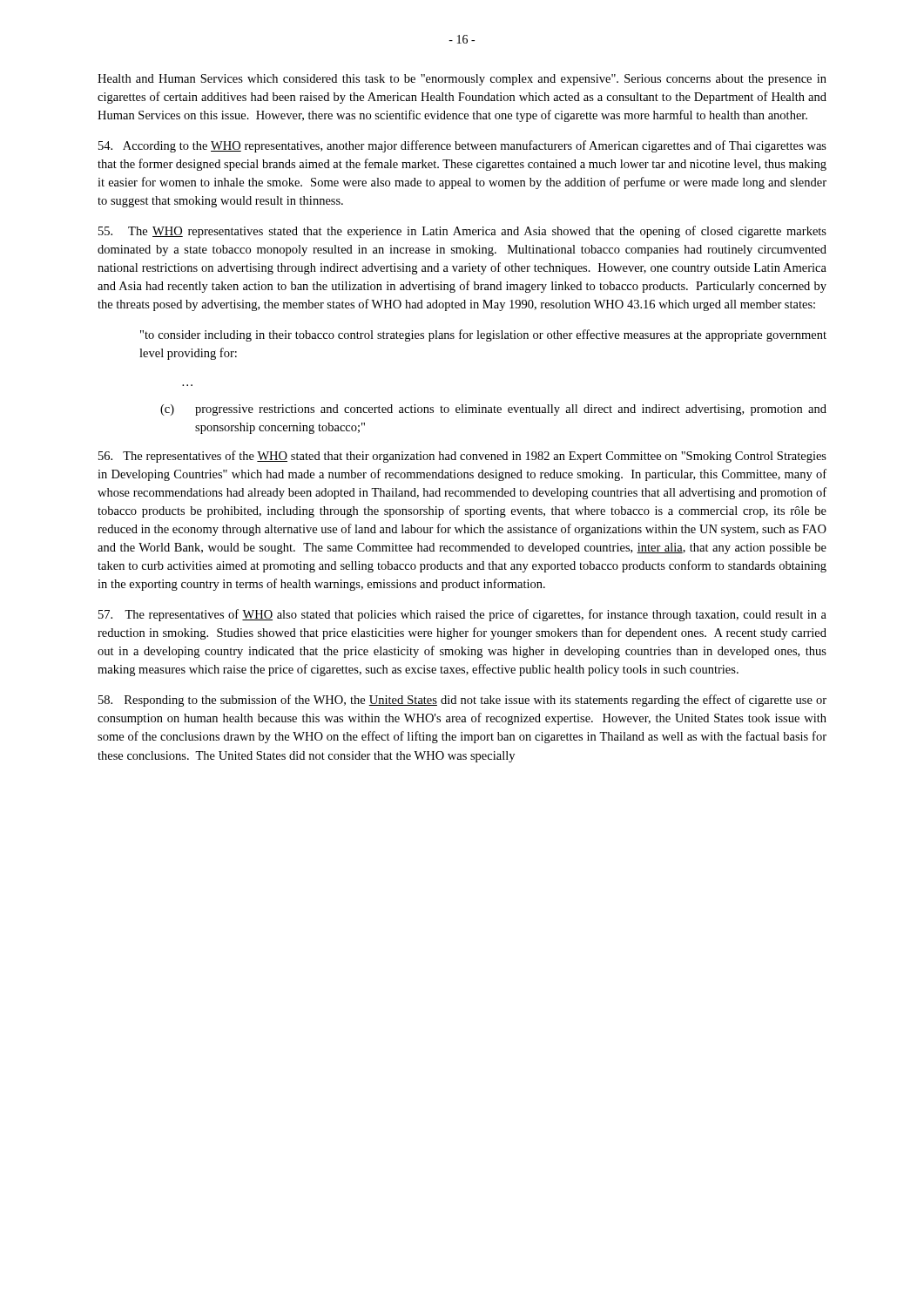The width and height of the screenshot is (924, 1307).
Task: Click on the text block with the text "The representatives of WHO"
Action: coord(462,643)
